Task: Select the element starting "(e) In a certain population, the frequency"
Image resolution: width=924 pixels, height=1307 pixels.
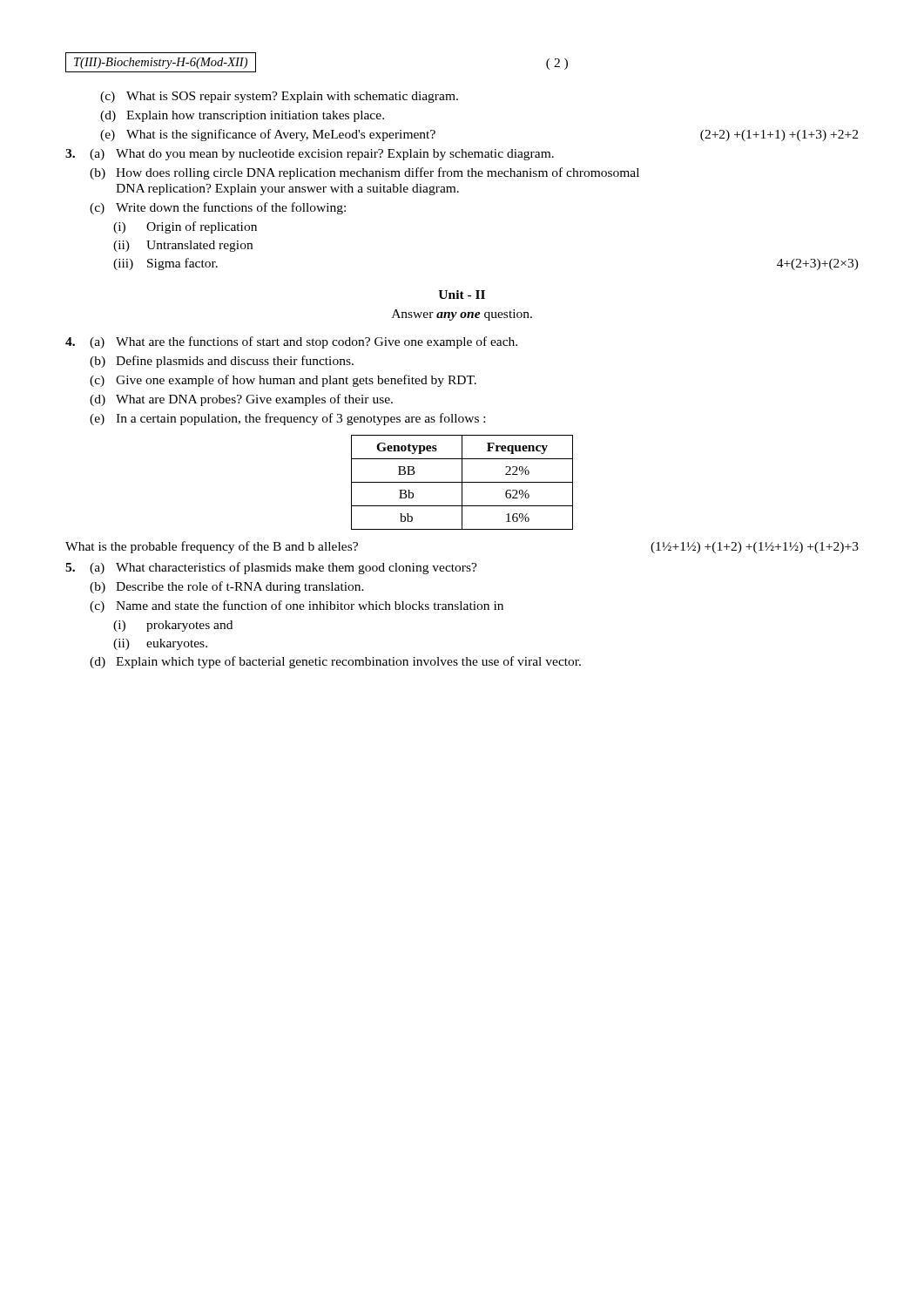Action: click(x=462, y=418)
